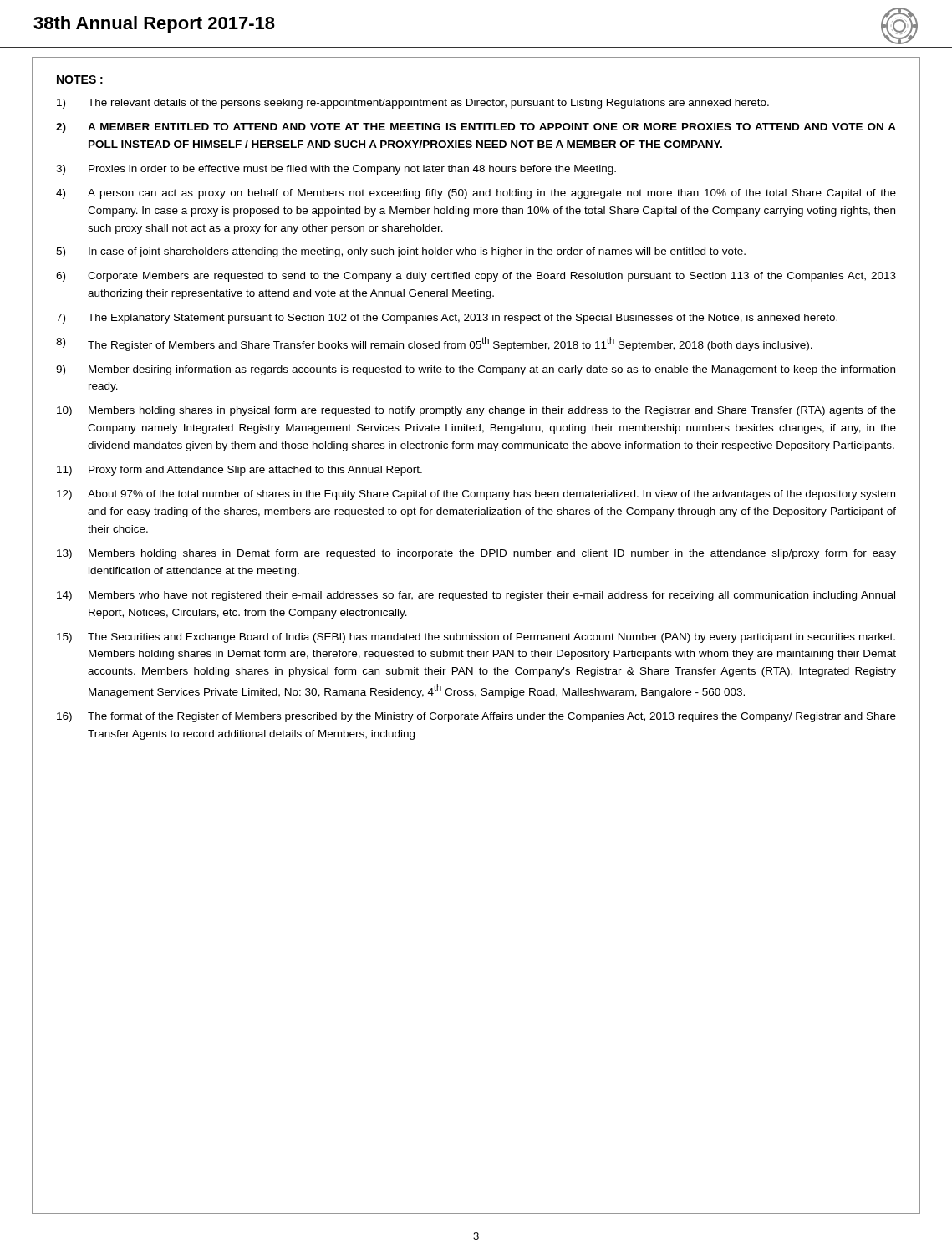The height and width of the screenshot is (1254, 952).
Task: Where does it say "NOTES :"?
Action: [80, 79]
